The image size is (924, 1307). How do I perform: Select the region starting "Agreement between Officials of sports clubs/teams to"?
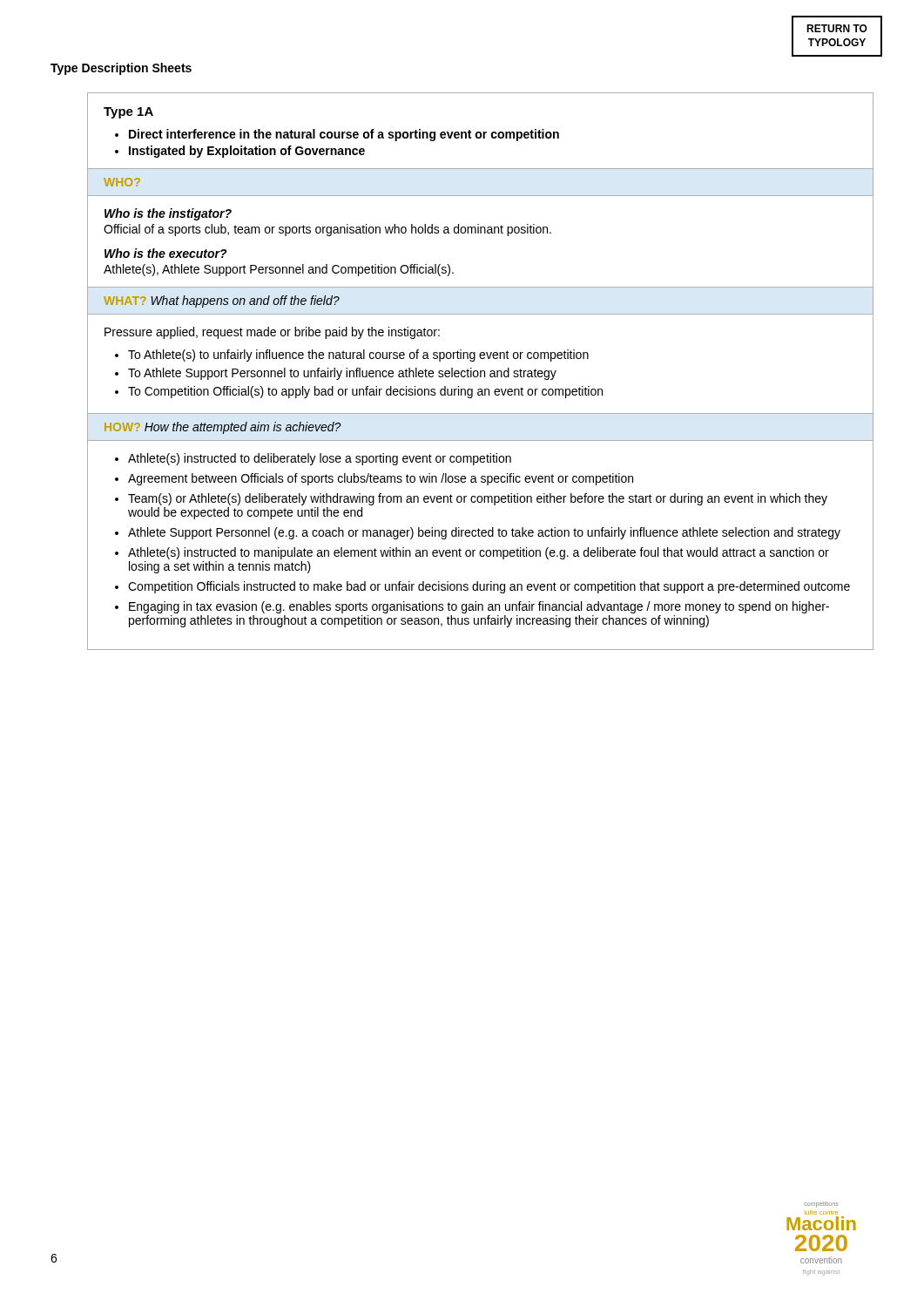pyautogui.click(x=381, y=478)
